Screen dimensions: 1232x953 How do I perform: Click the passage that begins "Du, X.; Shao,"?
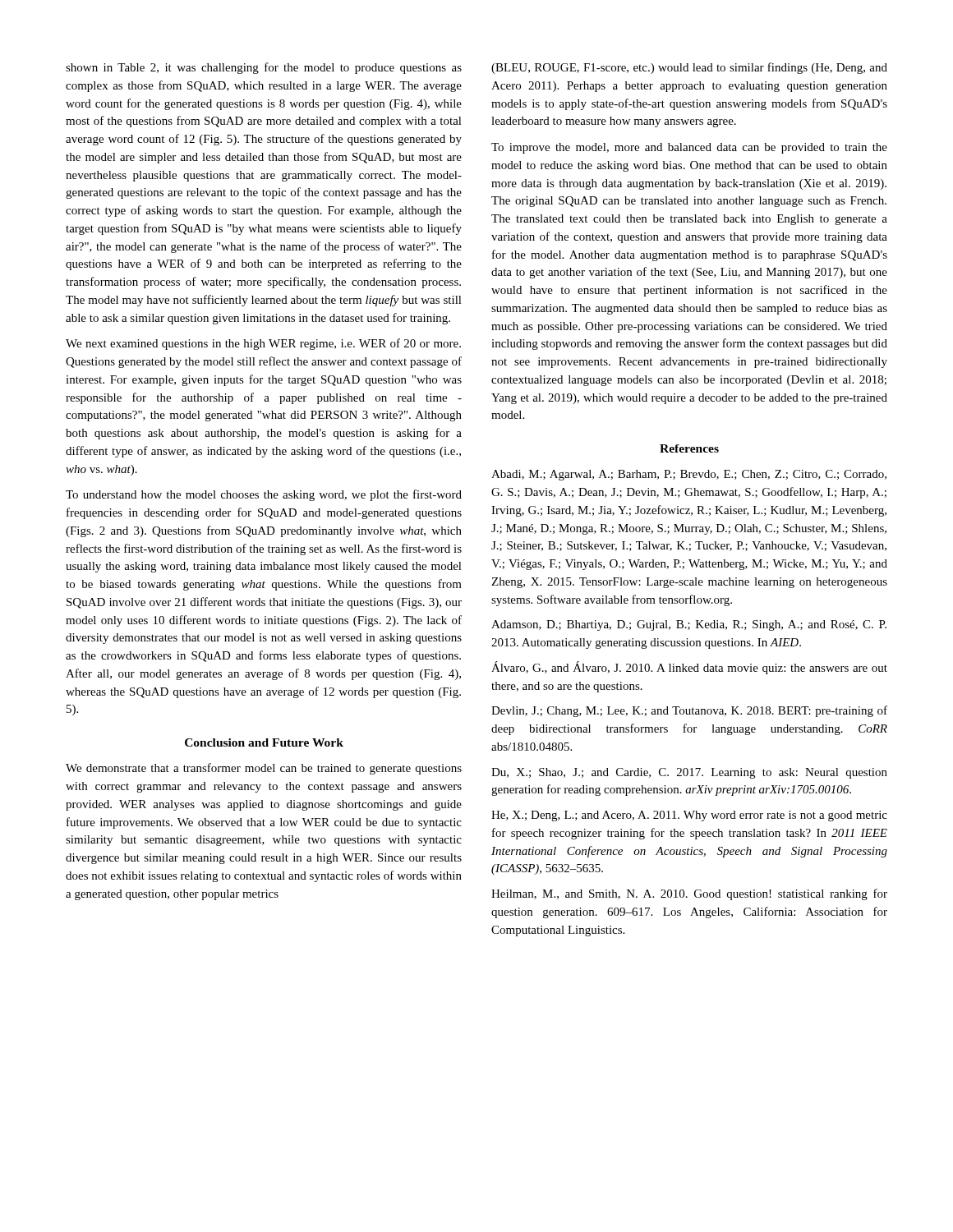(689, 781)
